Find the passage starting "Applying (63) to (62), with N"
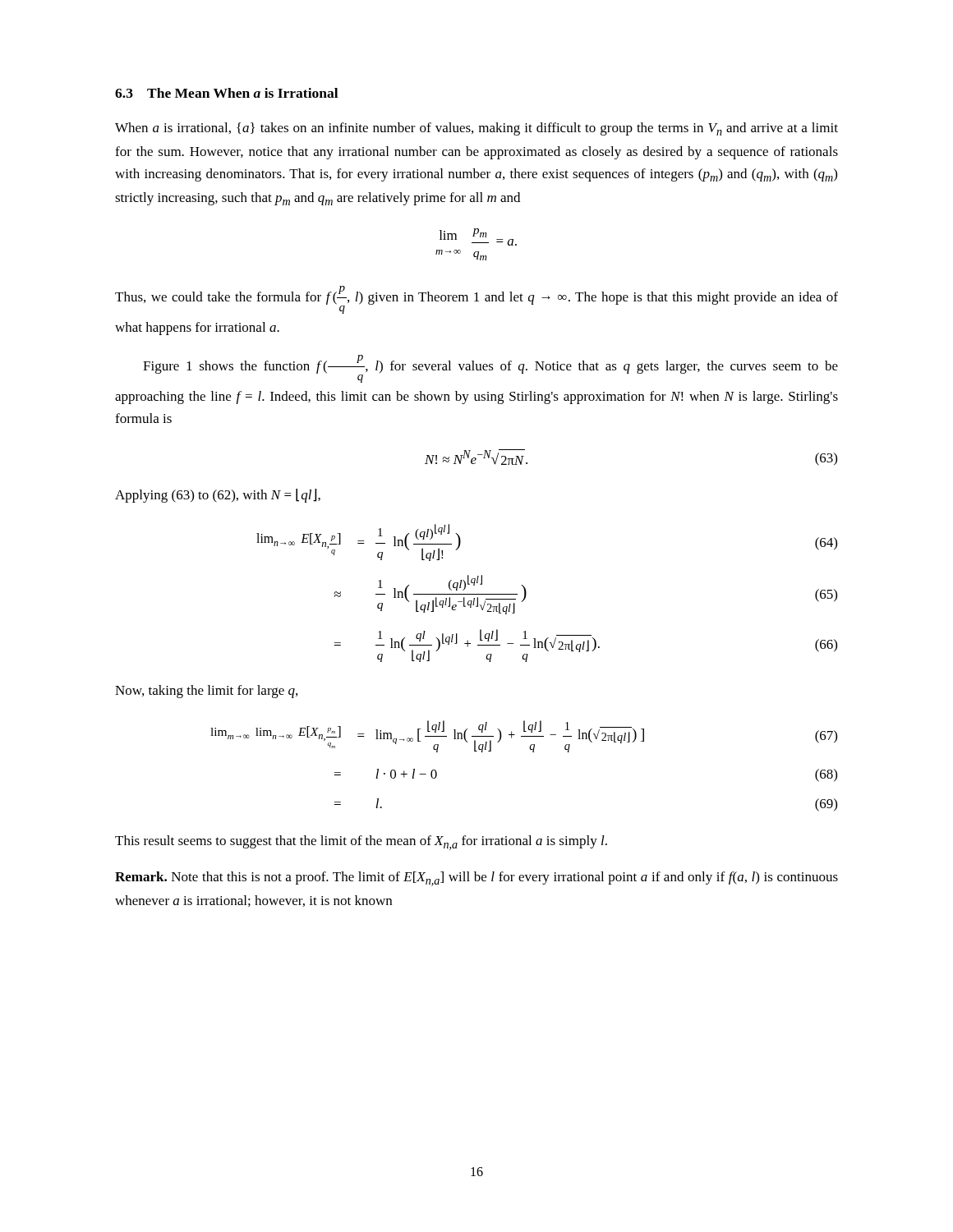953x1232 pixels. [218, 495]
